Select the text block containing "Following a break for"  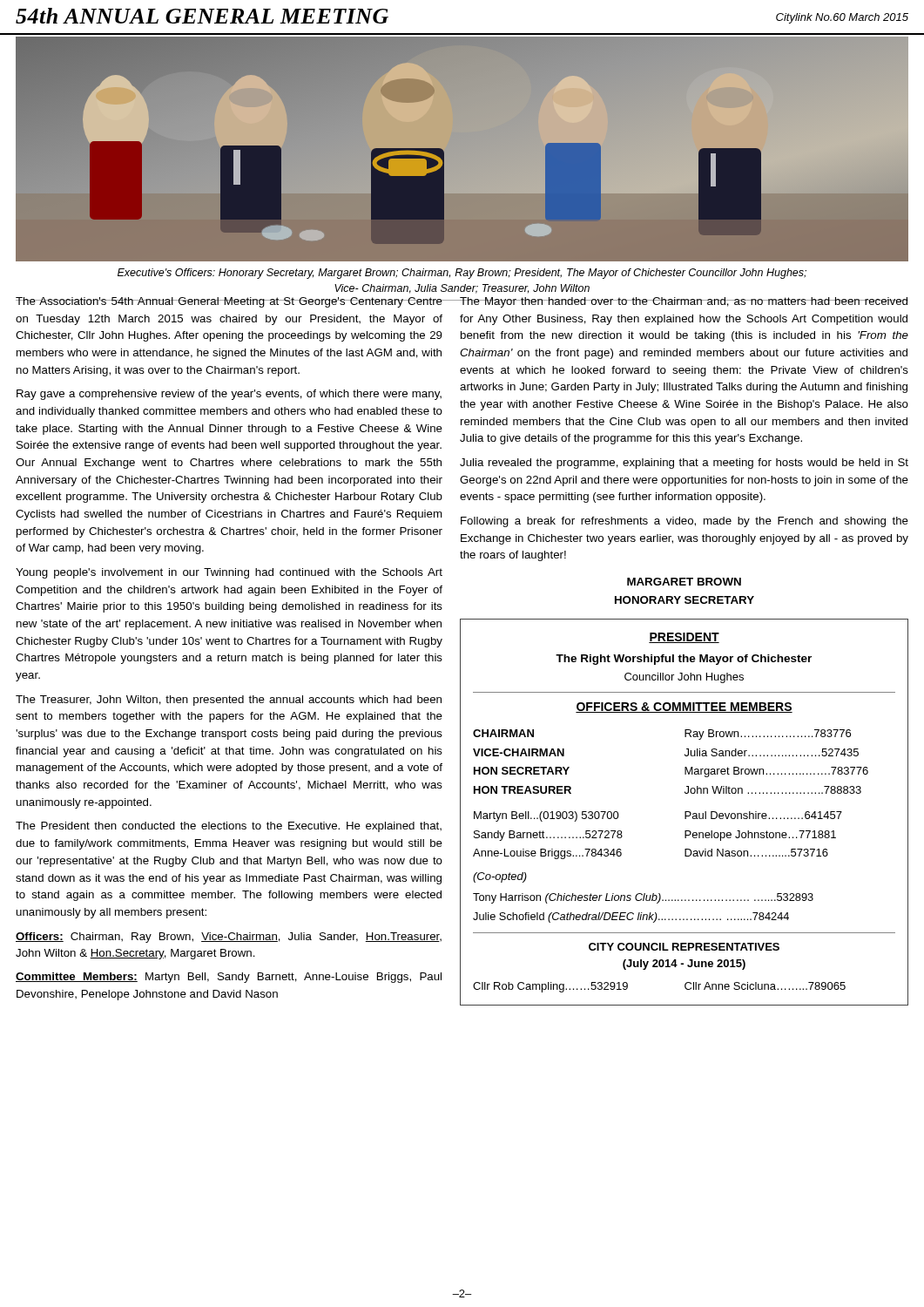[x=684, y=538]
